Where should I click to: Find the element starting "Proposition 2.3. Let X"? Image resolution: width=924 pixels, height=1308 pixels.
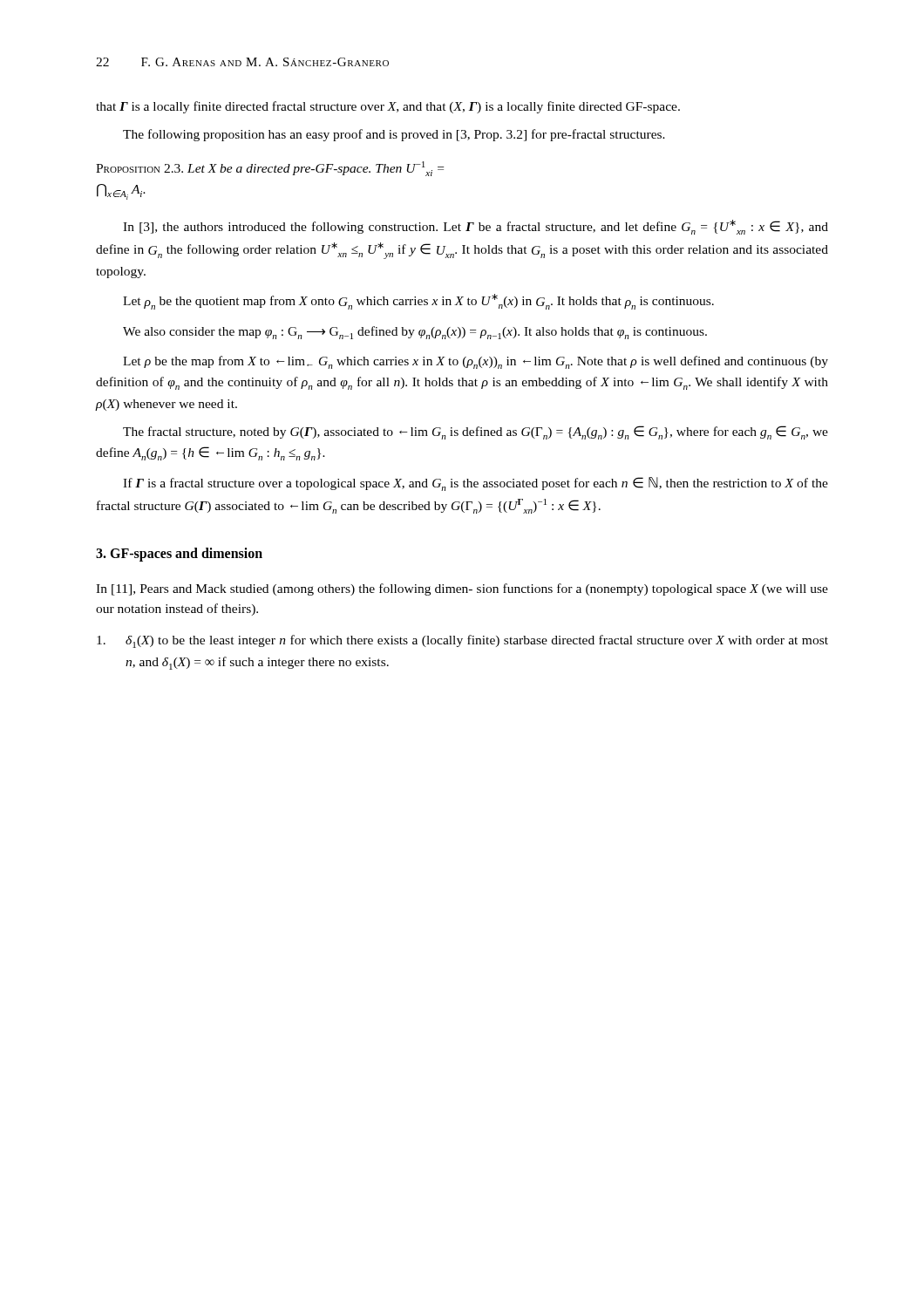click(270, 169)
